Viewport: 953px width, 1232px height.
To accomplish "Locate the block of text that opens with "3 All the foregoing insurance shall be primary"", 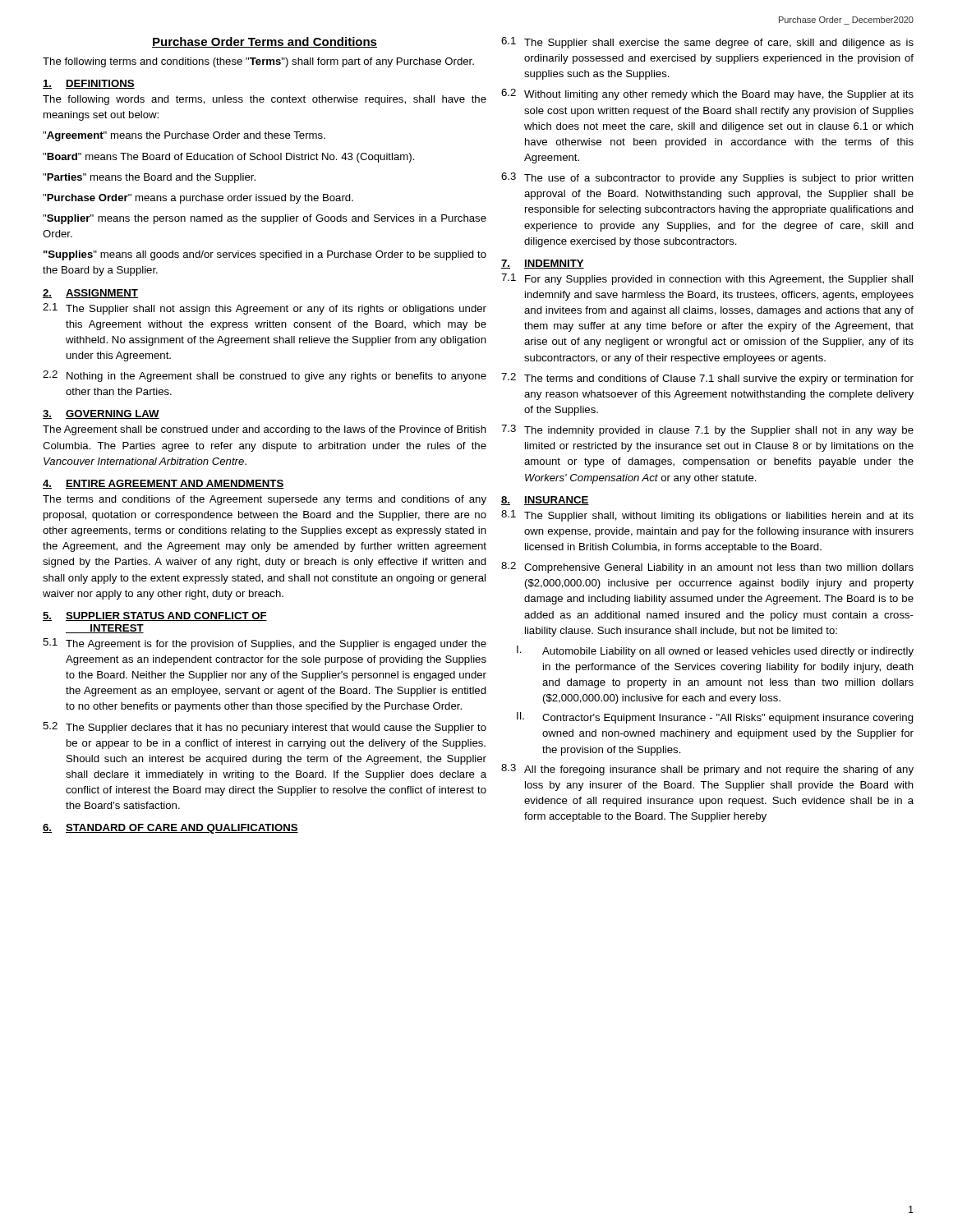I will click(707, 793).
